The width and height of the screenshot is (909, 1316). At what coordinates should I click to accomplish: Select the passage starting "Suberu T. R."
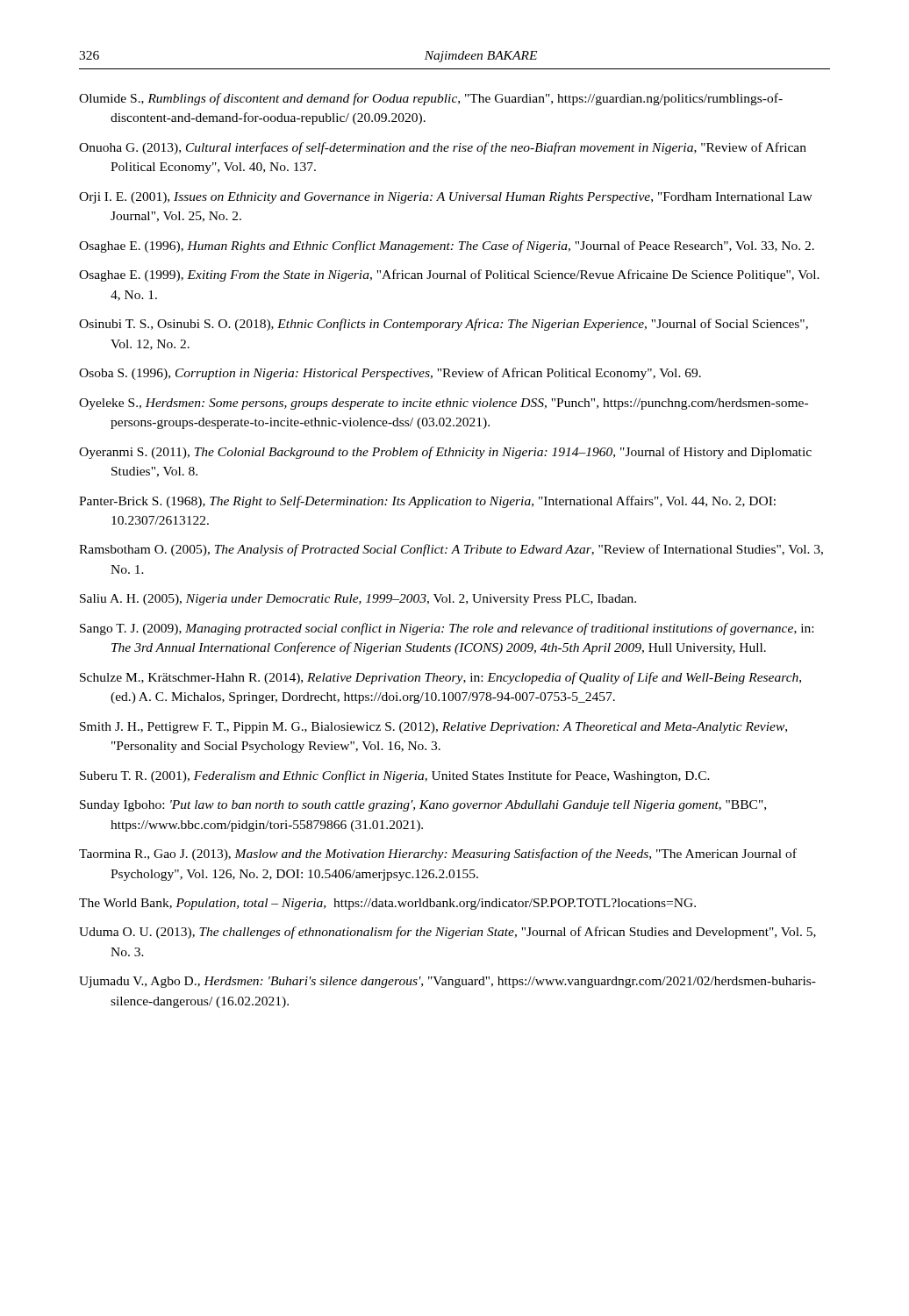395,775
